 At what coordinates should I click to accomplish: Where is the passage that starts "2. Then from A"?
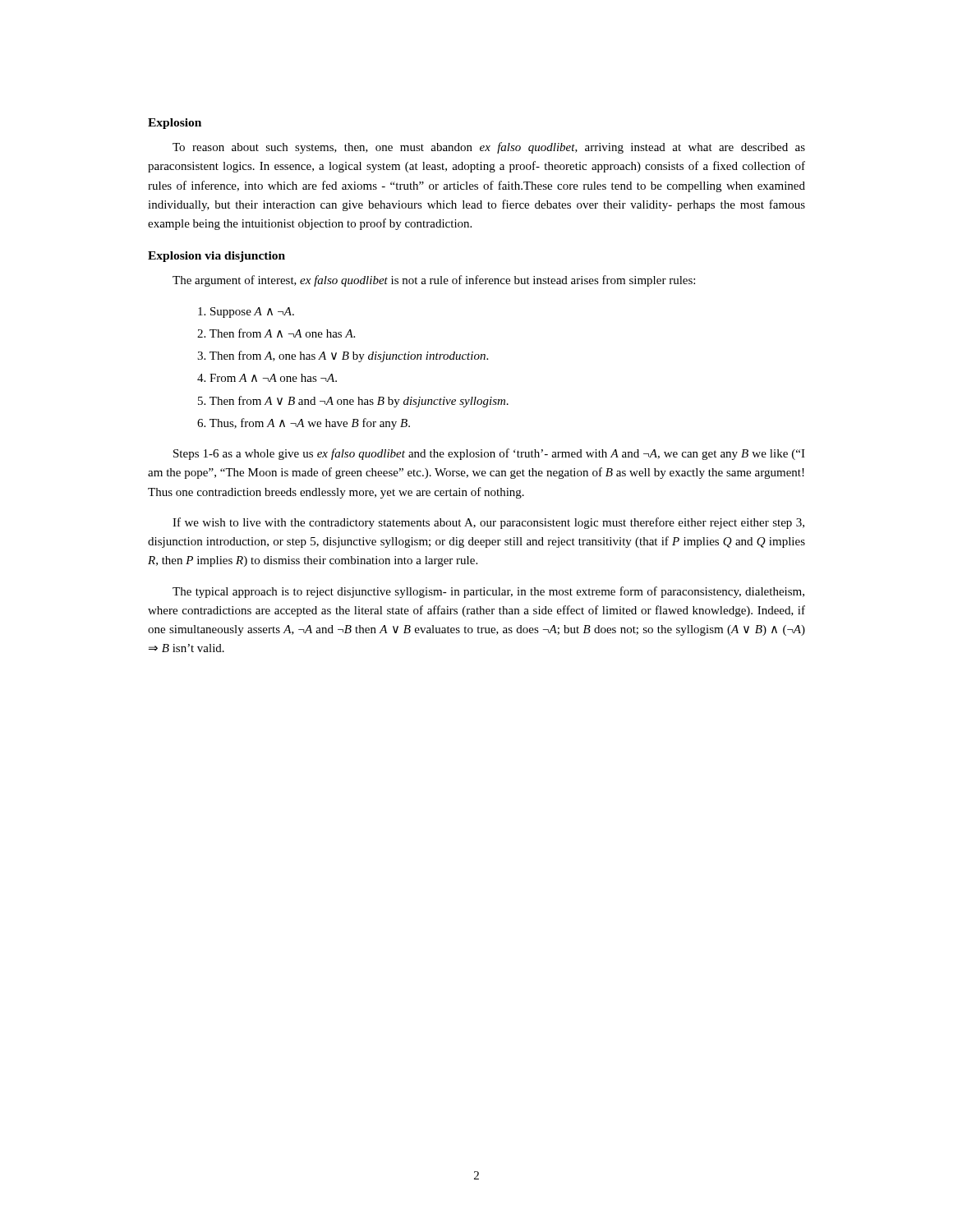tap(277, 333)
